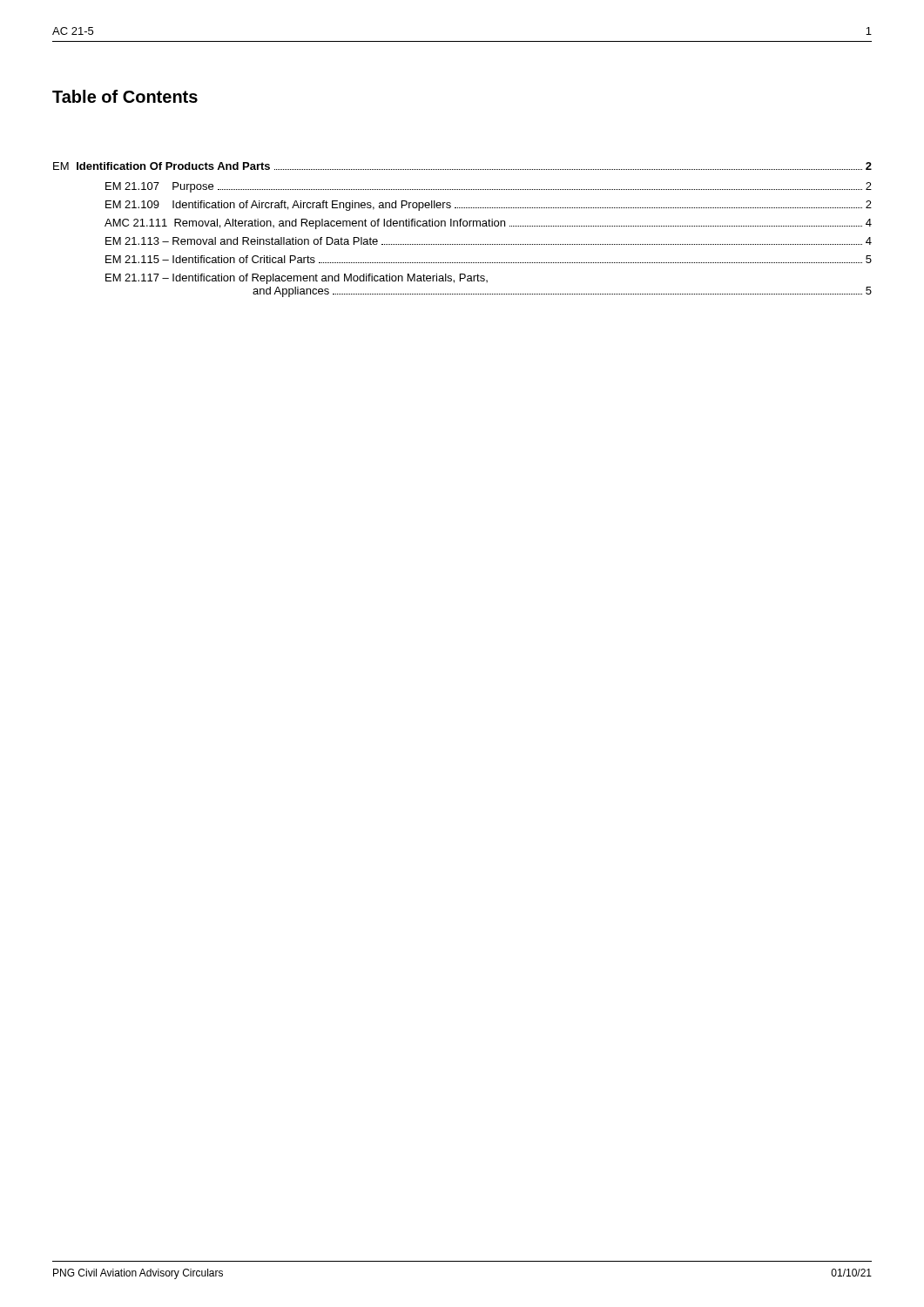
Task: Point to the text starting "EM 21.115 –"
Action: (488, 259)
